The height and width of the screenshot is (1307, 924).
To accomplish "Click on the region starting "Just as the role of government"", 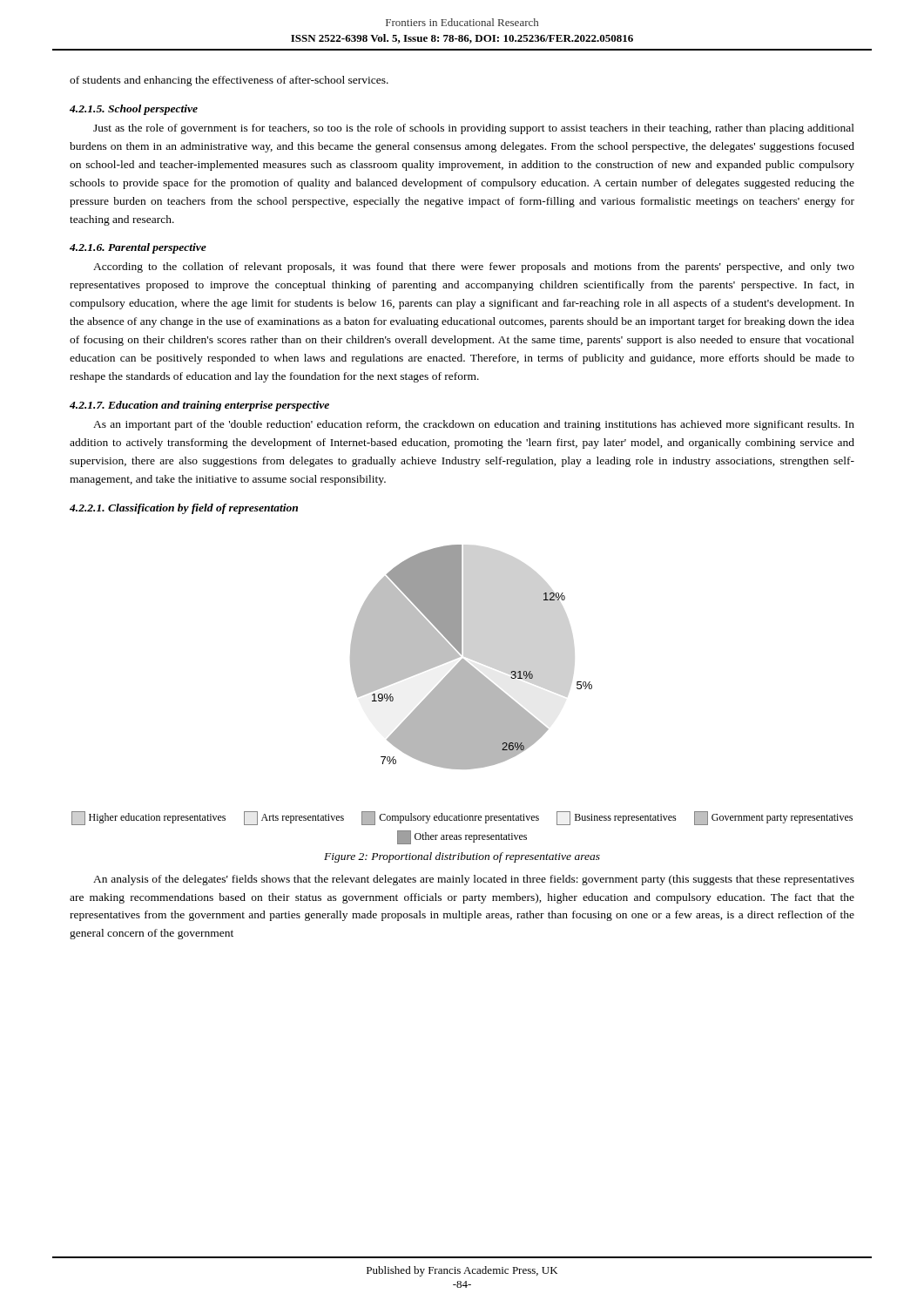I will coord(462,174).
